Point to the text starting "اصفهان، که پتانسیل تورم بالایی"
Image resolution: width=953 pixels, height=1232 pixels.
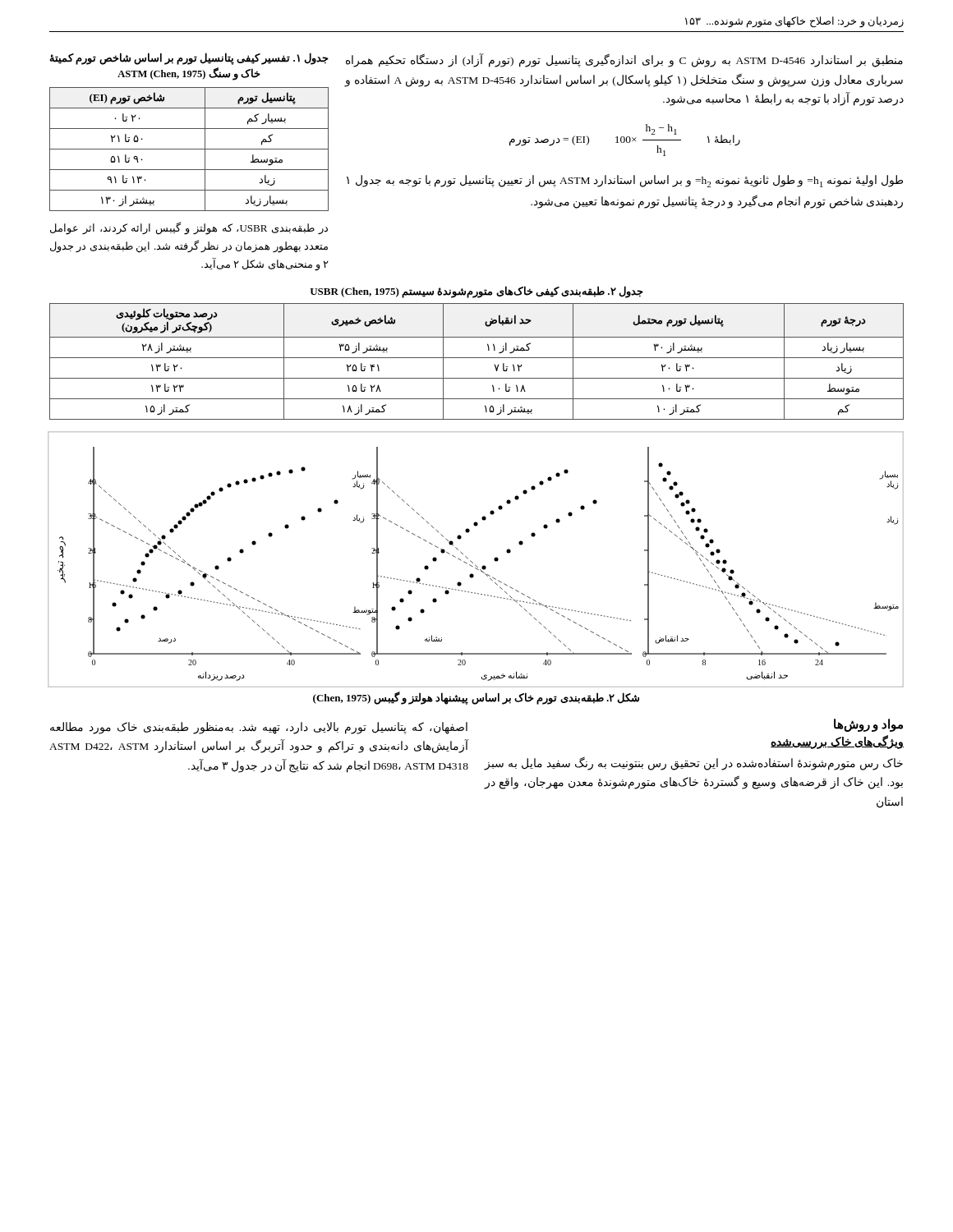[259, 747]
